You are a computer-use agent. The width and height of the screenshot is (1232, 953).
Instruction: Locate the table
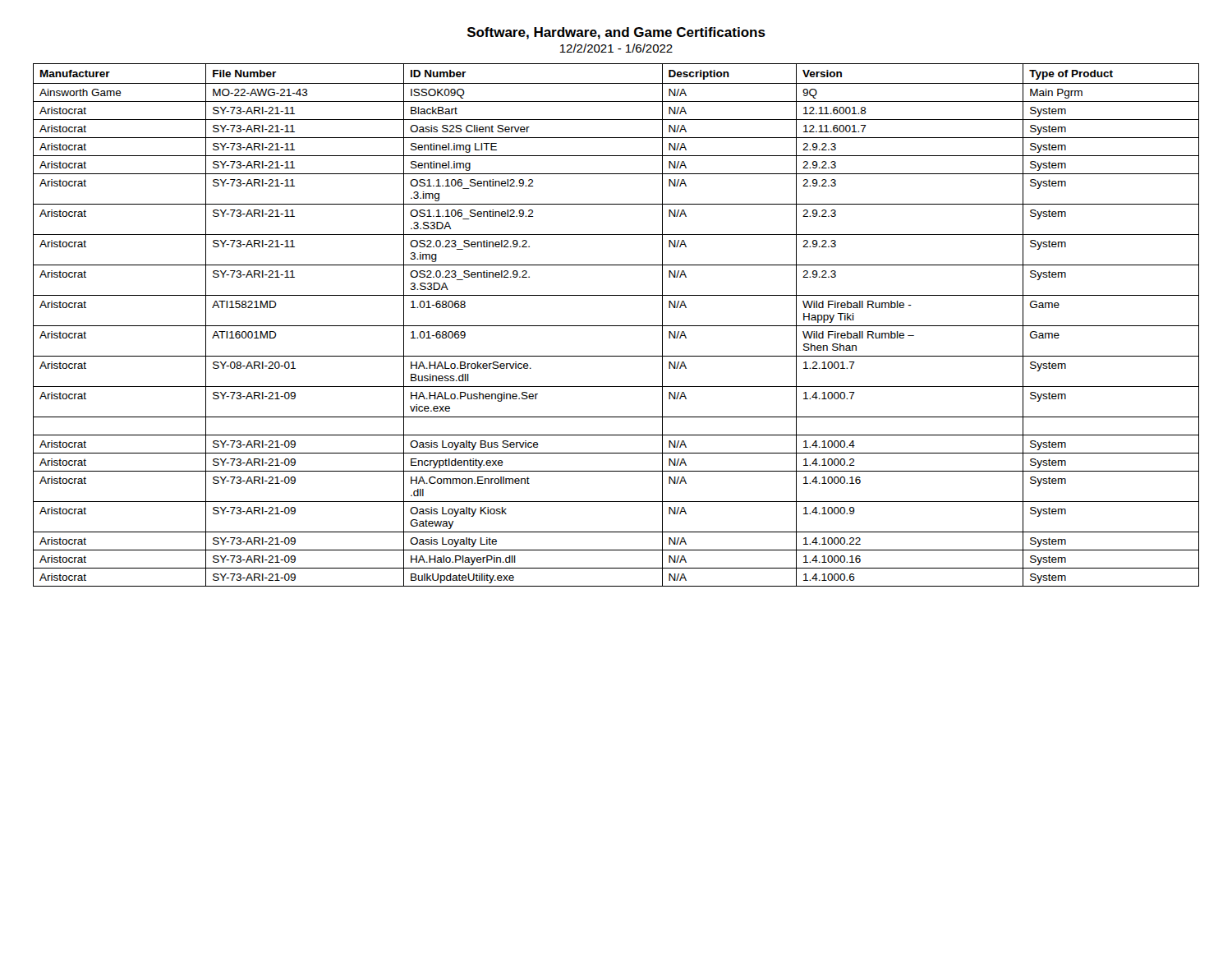[x=616, y=325]
